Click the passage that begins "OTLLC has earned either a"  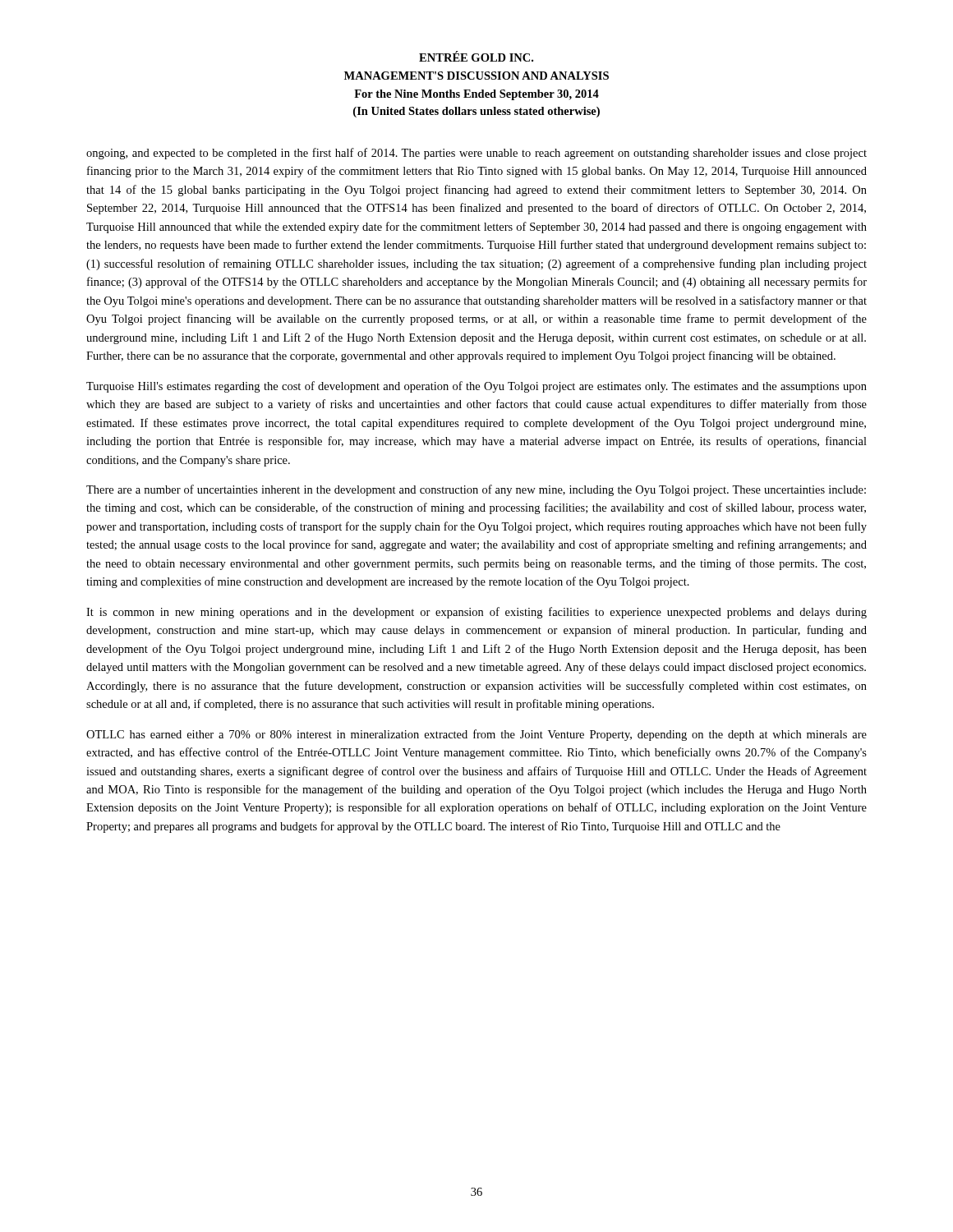tap(476, 780)
